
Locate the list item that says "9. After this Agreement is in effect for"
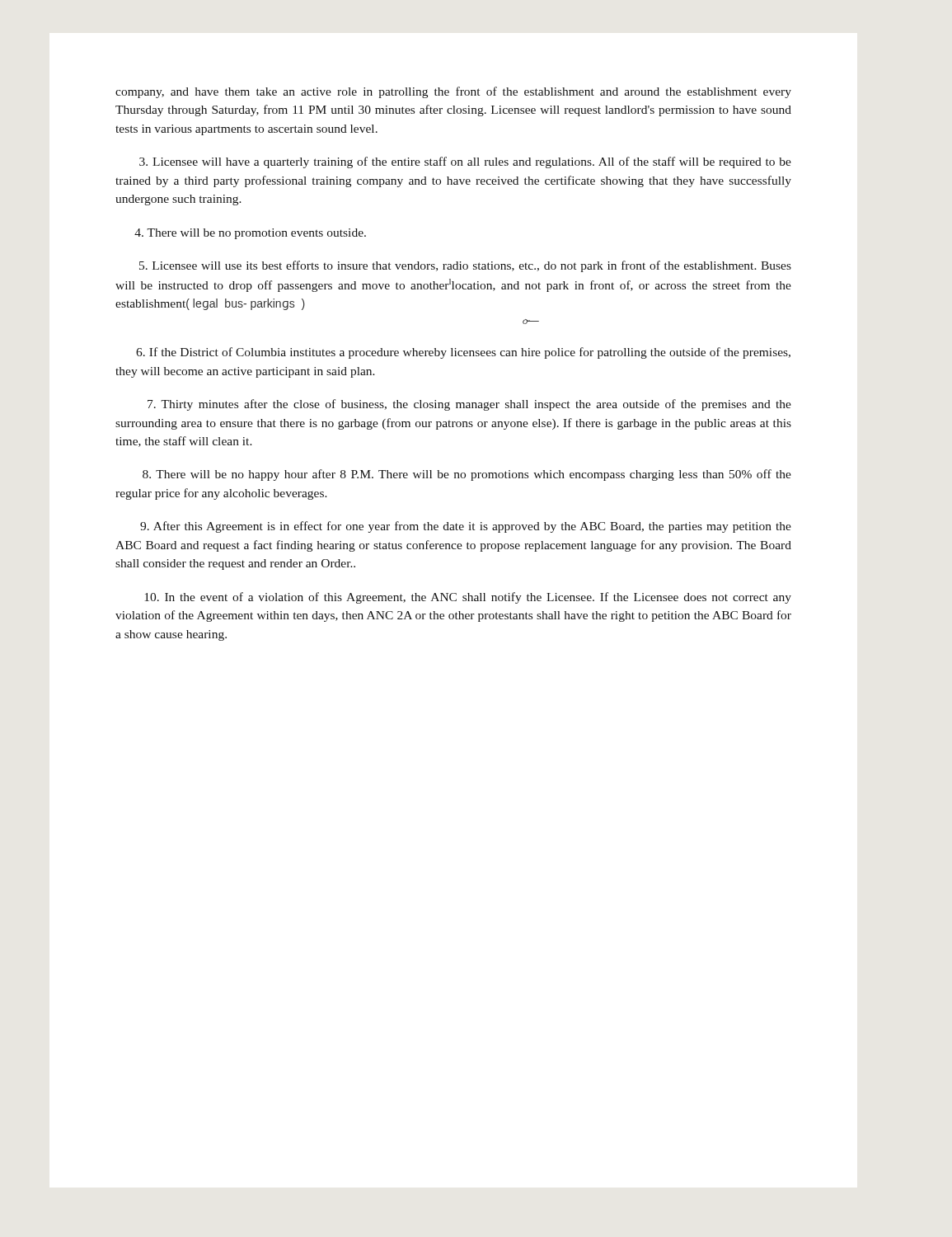pyautogui.click(x=453, y=545)
